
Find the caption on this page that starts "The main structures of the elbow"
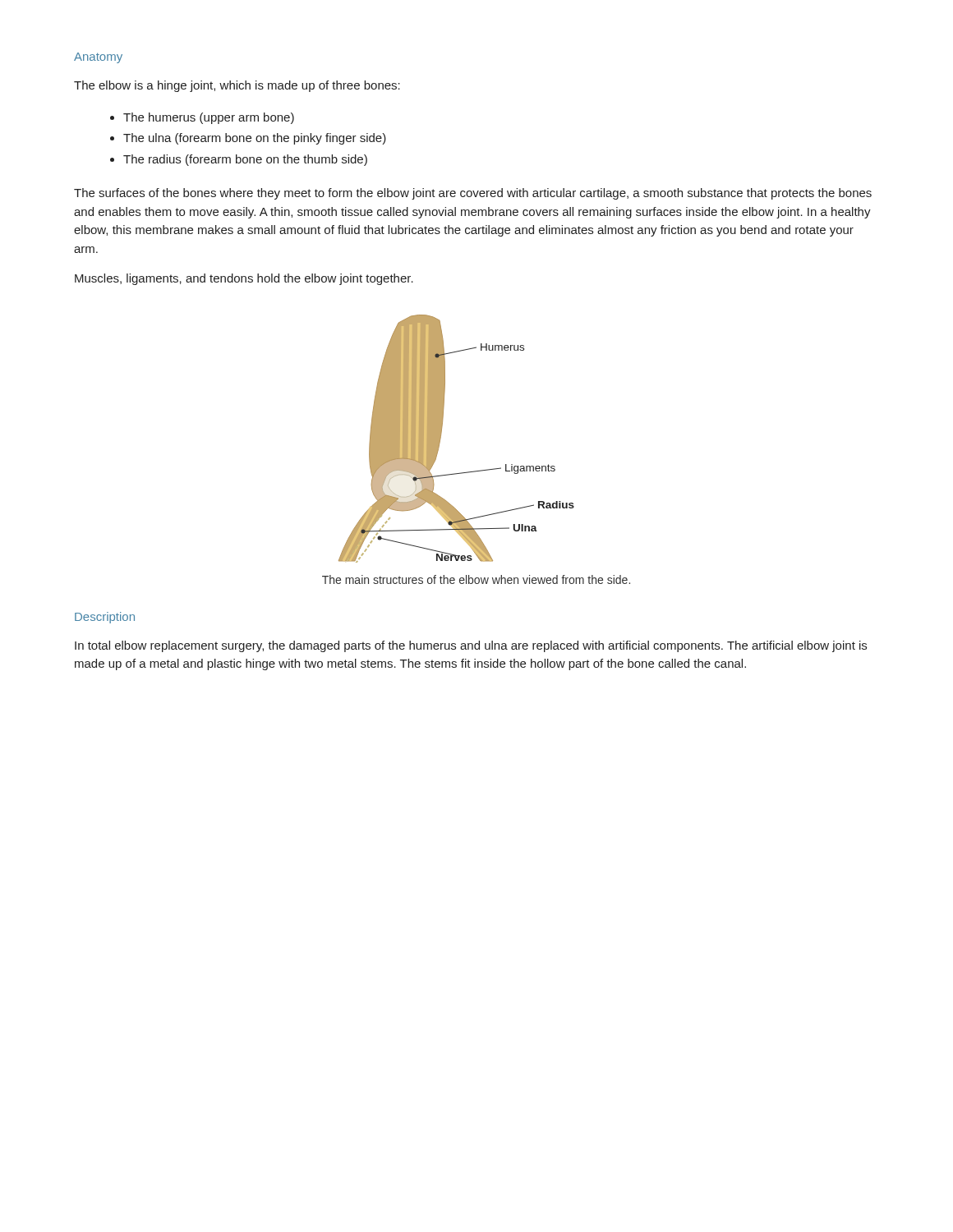tap(476, 579)
